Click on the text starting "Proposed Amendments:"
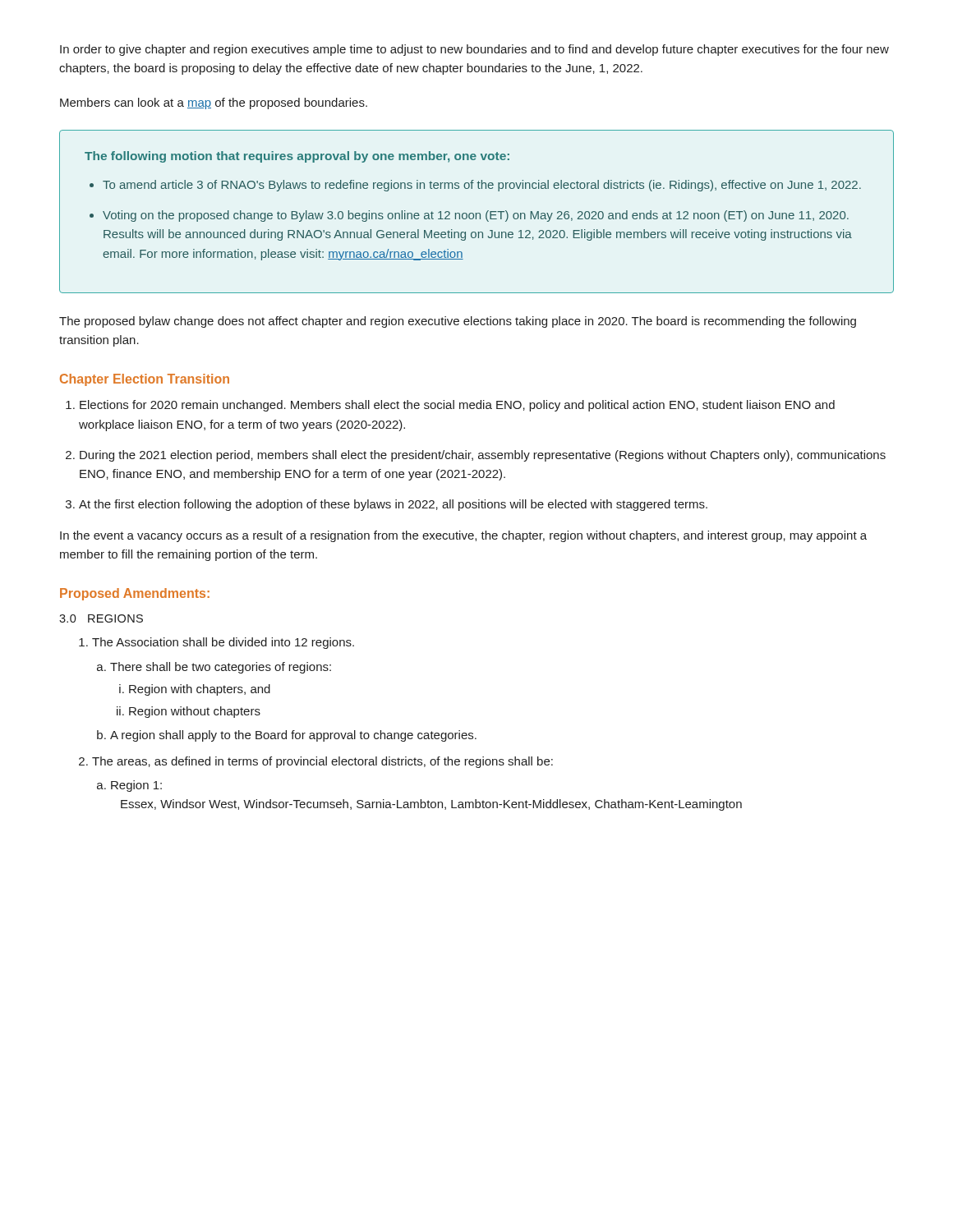 click(x=135, y=593)
